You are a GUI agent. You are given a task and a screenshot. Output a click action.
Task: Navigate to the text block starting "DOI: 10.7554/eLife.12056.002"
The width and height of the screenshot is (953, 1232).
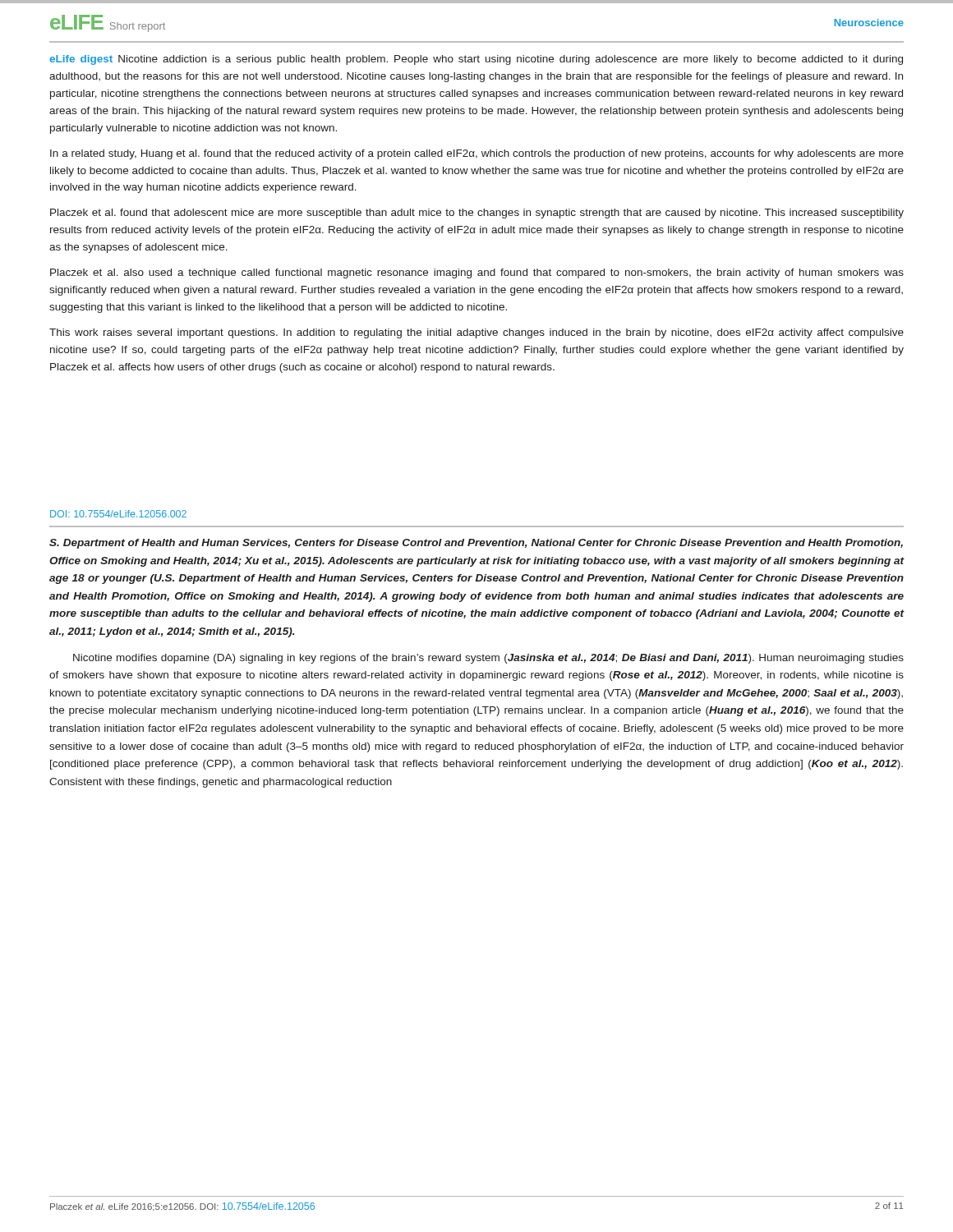click(118, 514)
